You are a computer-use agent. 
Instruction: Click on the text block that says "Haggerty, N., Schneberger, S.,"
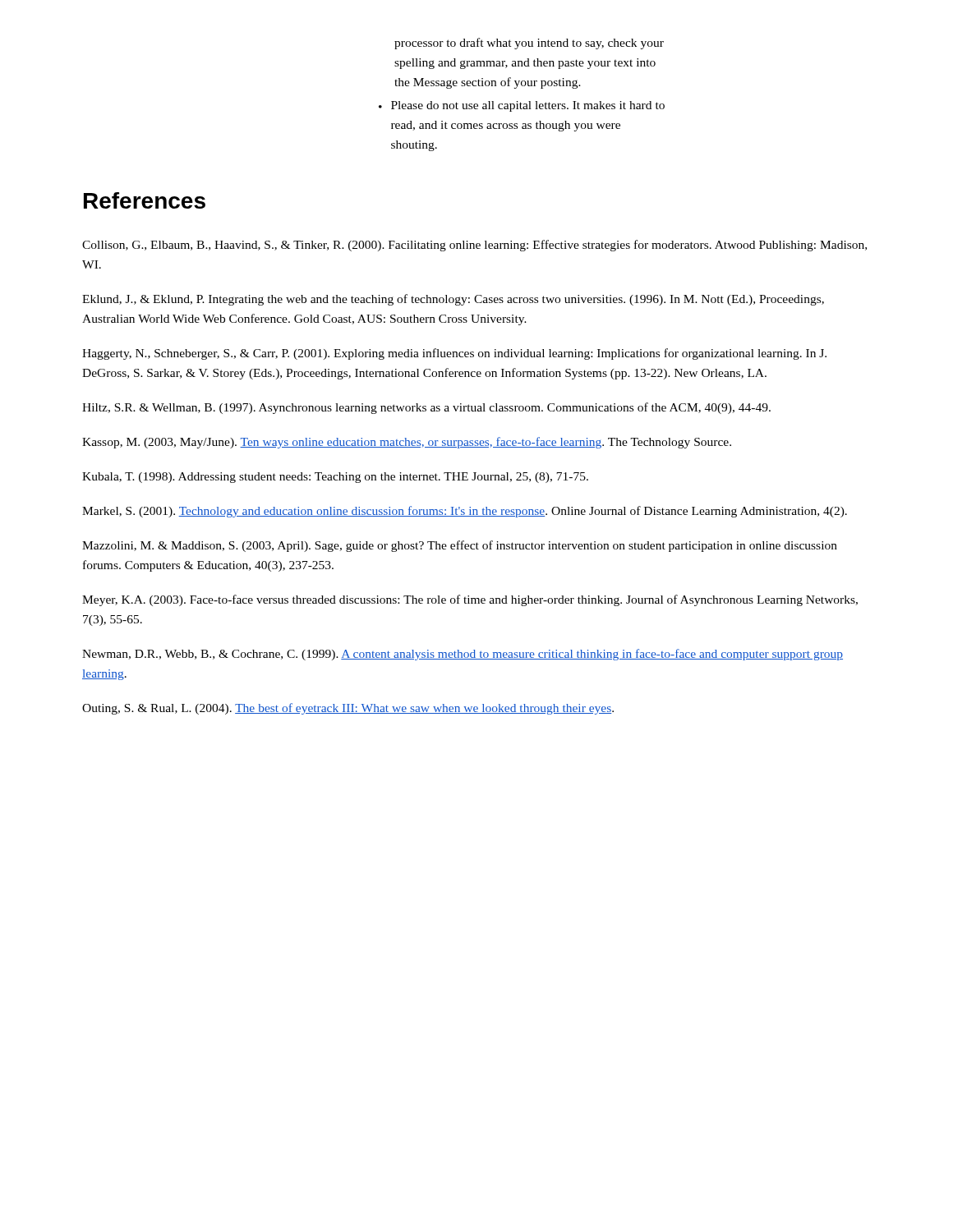(455, 362)
